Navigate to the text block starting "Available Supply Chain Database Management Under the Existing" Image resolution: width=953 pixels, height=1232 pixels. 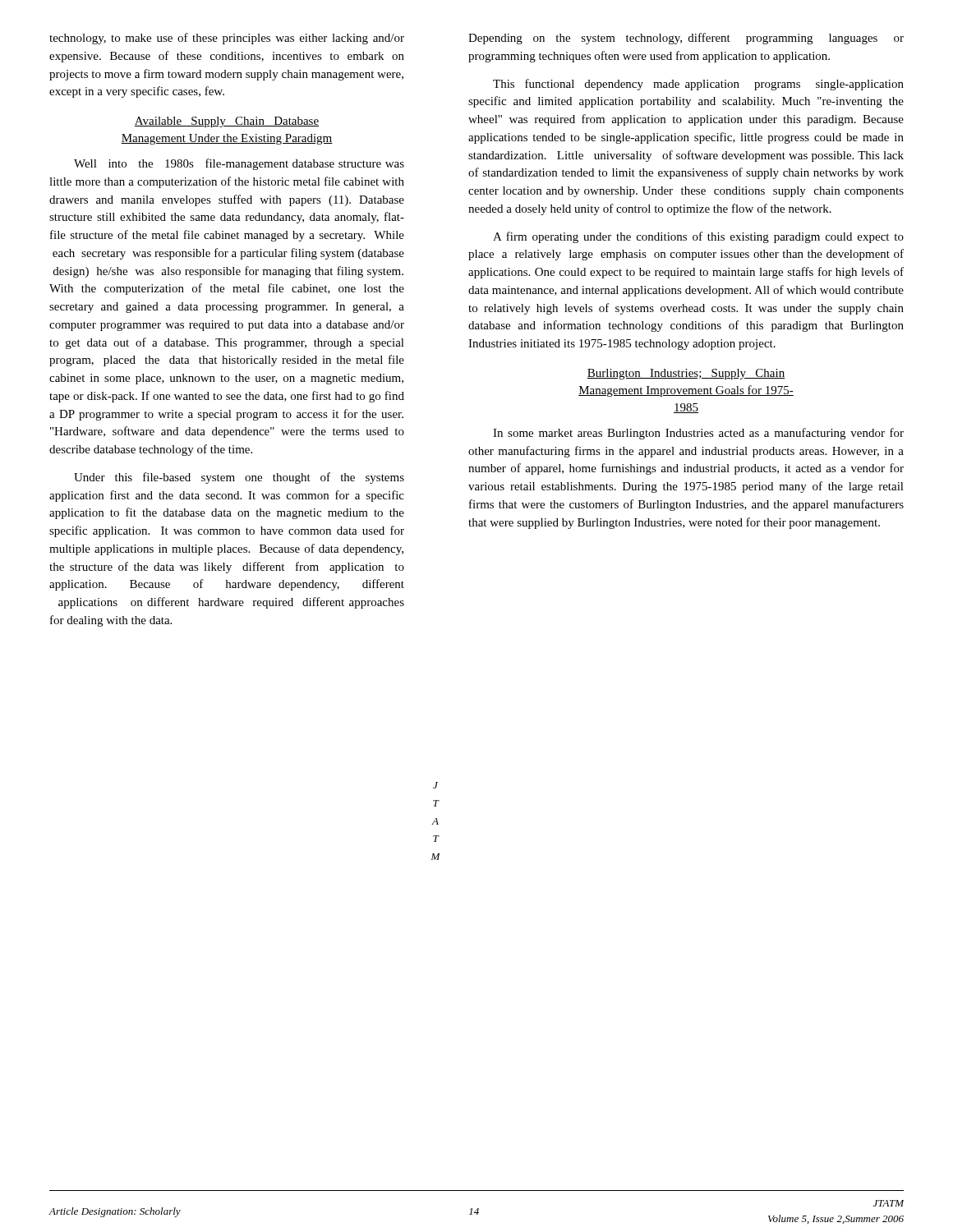point(227,129)
